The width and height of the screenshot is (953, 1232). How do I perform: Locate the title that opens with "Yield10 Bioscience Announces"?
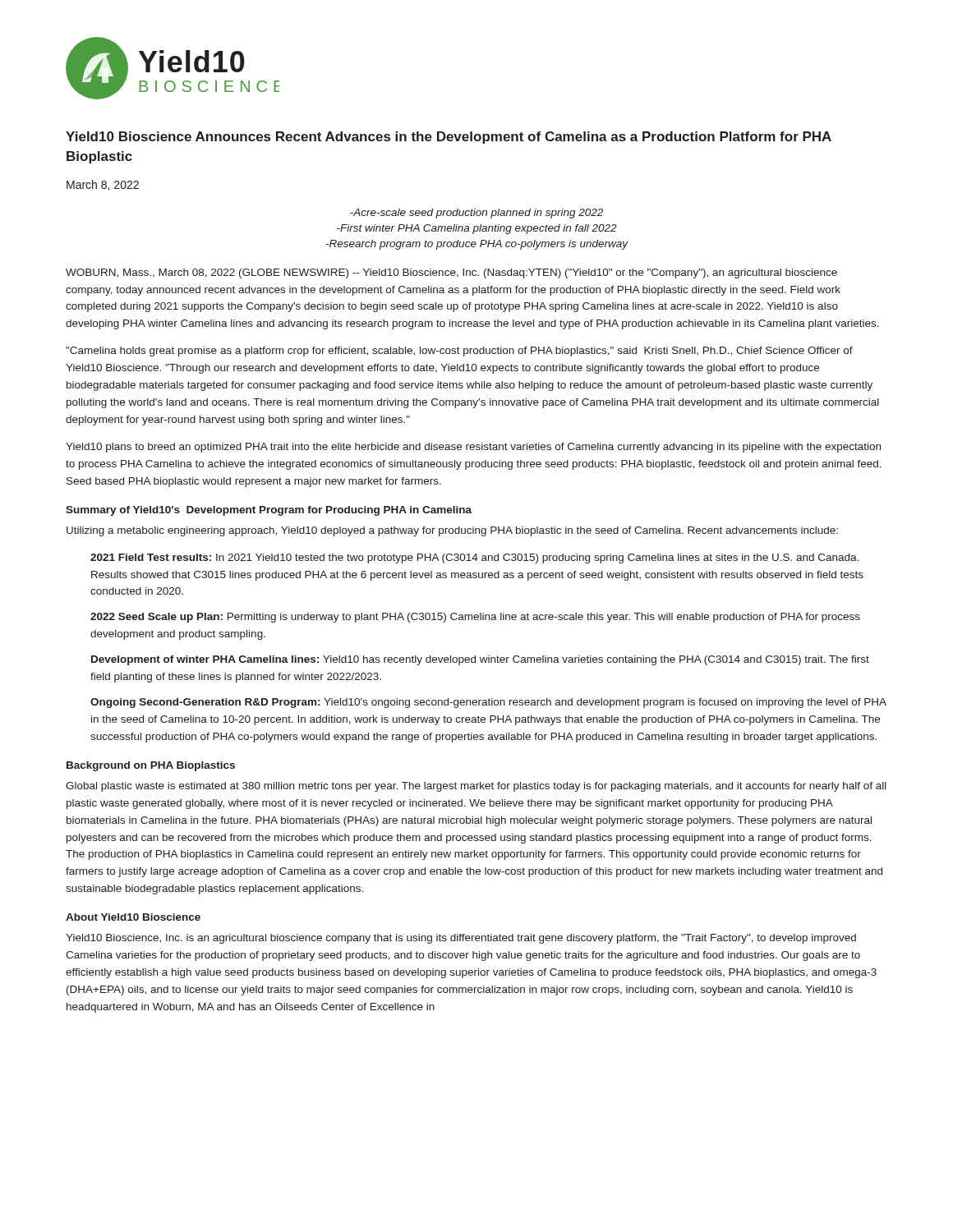[x=448, y=147]
